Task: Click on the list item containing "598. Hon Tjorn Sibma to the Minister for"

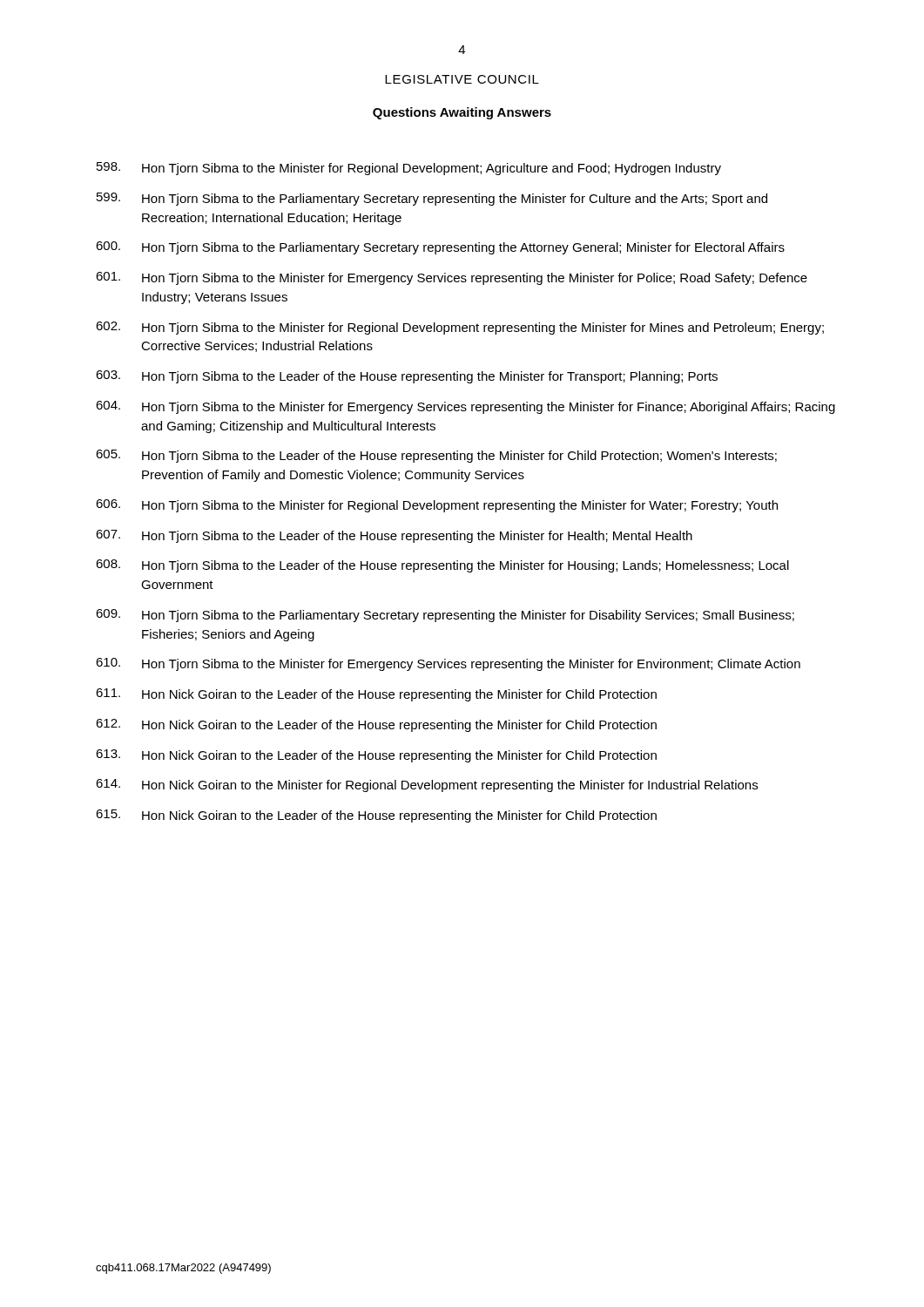Action: pos(466,168)
